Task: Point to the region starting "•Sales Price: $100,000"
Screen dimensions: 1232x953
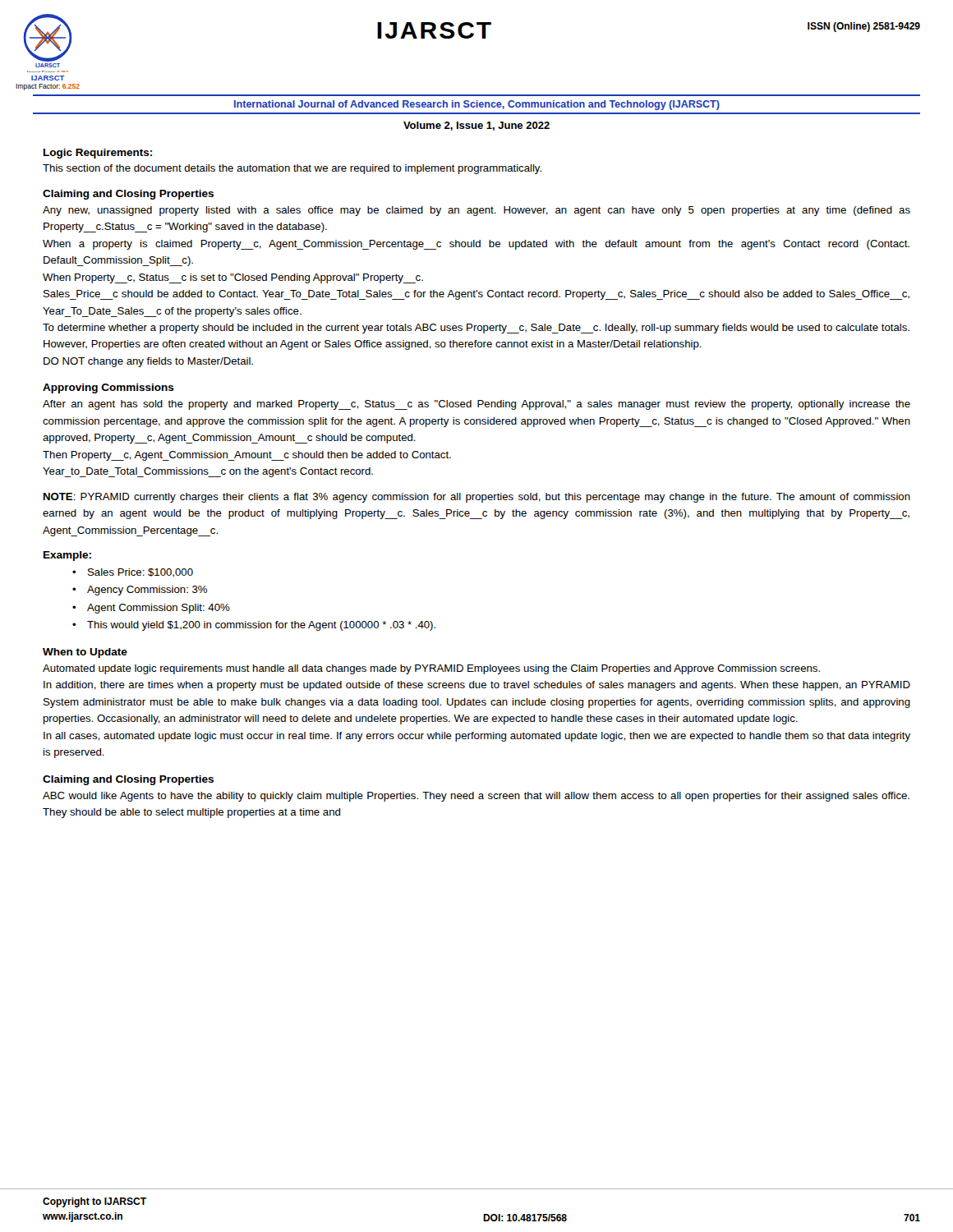Action: tap(133, 573)
